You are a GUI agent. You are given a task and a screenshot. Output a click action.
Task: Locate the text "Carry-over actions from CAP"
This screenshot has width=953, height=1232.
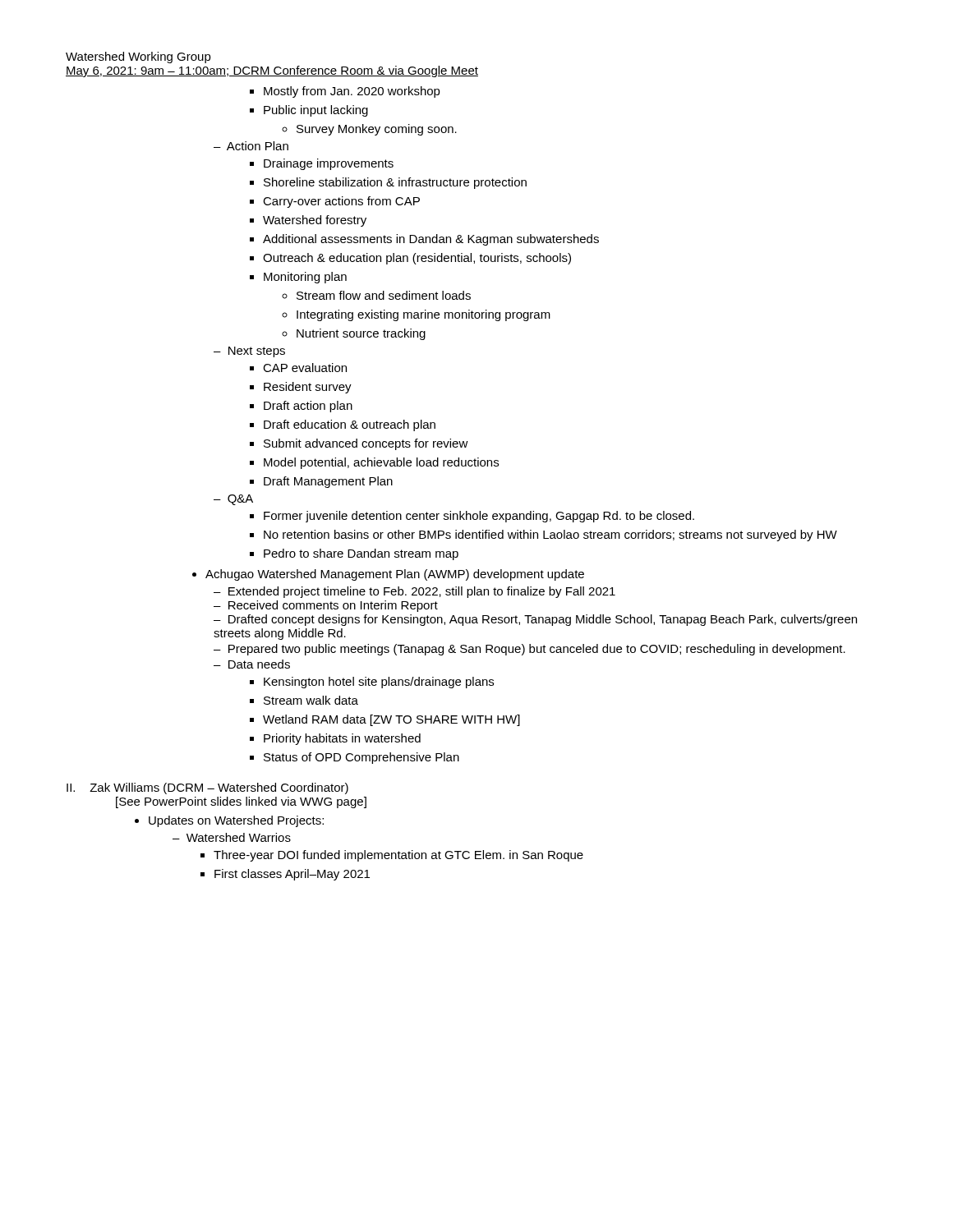(x=335, y=202)
